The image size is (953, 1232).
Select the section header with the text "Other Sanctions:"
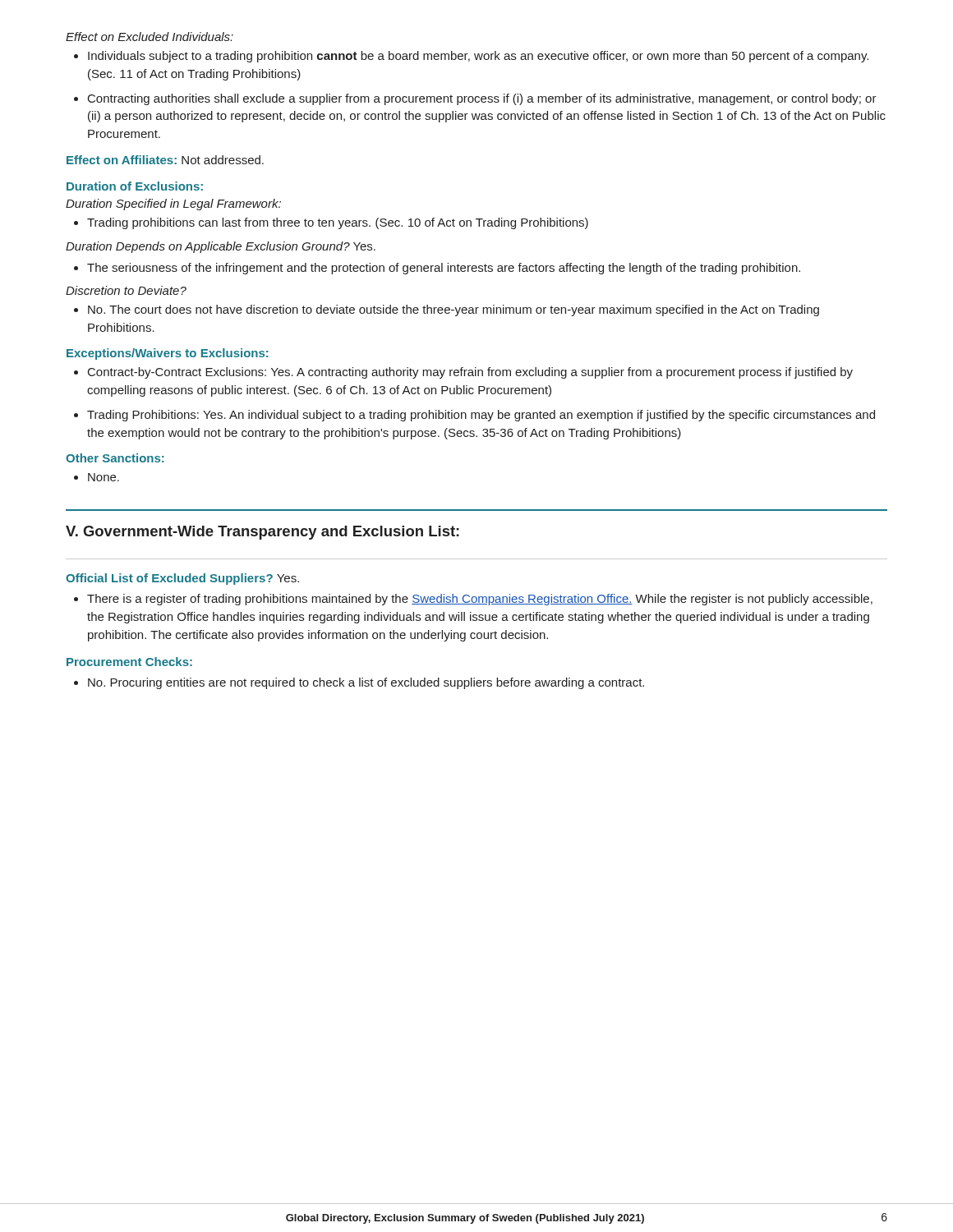click(115, 458)
